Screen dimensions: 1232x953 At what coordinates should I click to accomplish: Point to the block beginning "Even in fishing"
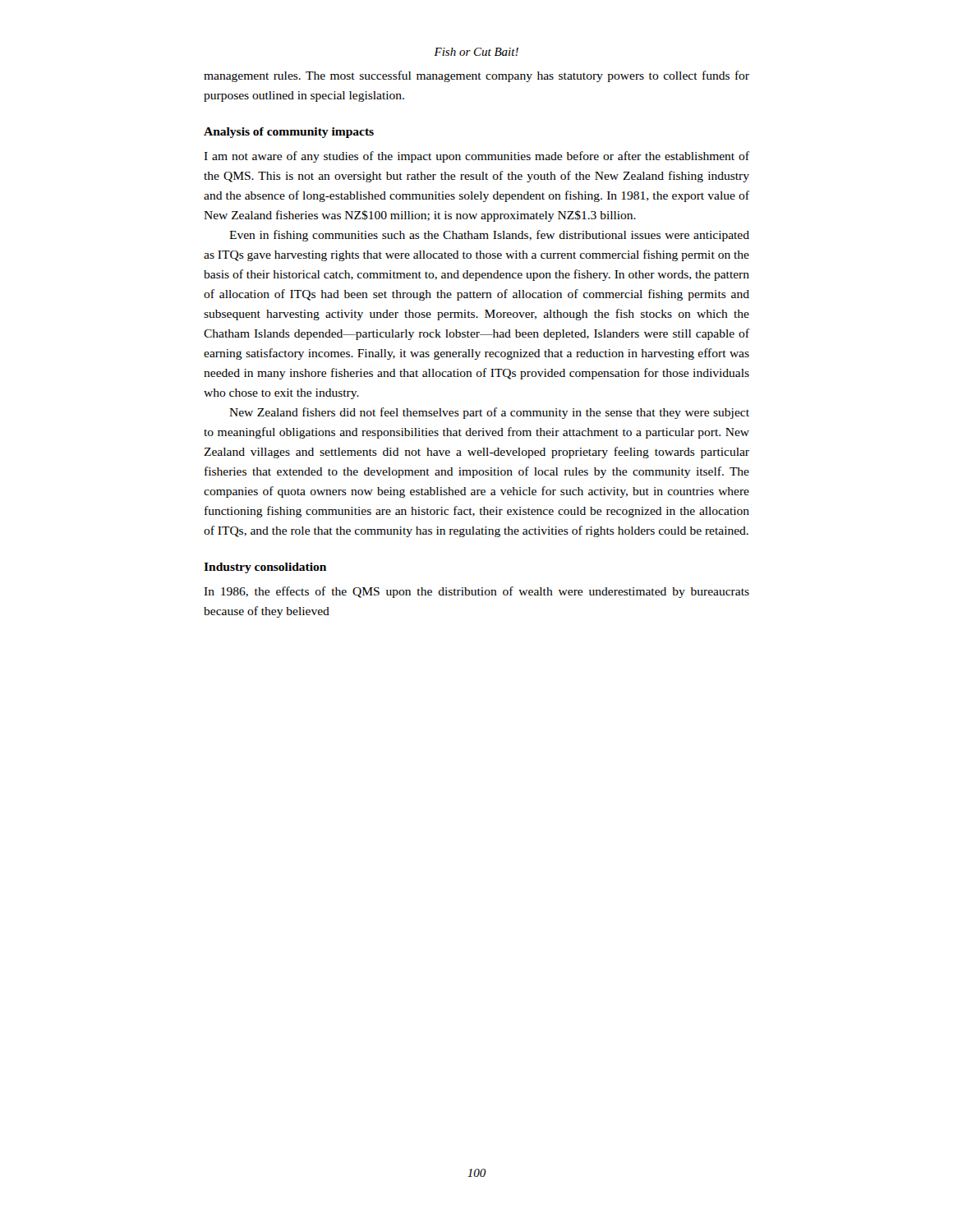tap(476, 314)
